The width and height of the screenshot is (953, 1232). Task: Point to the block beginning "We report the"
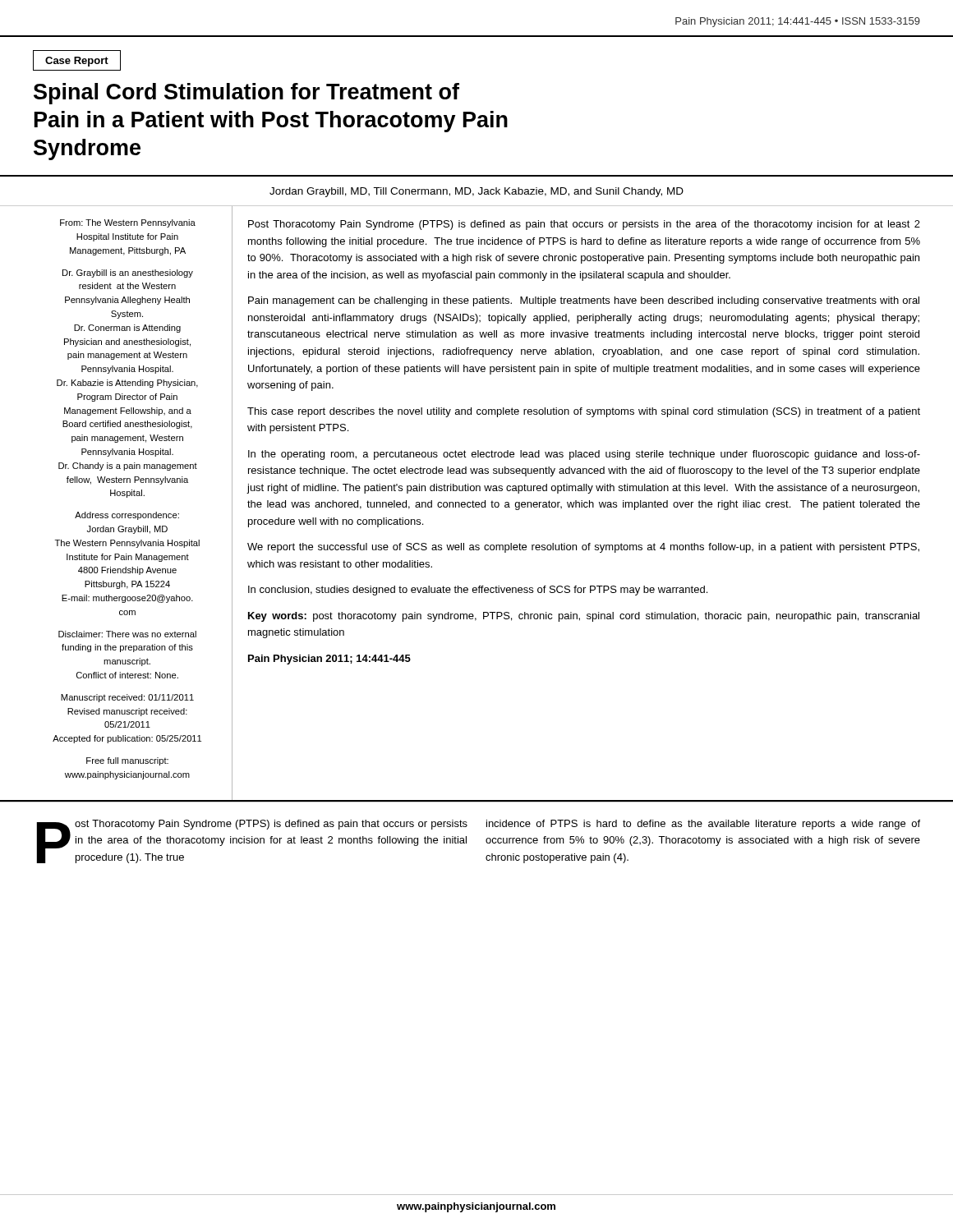tap(584, 556)
